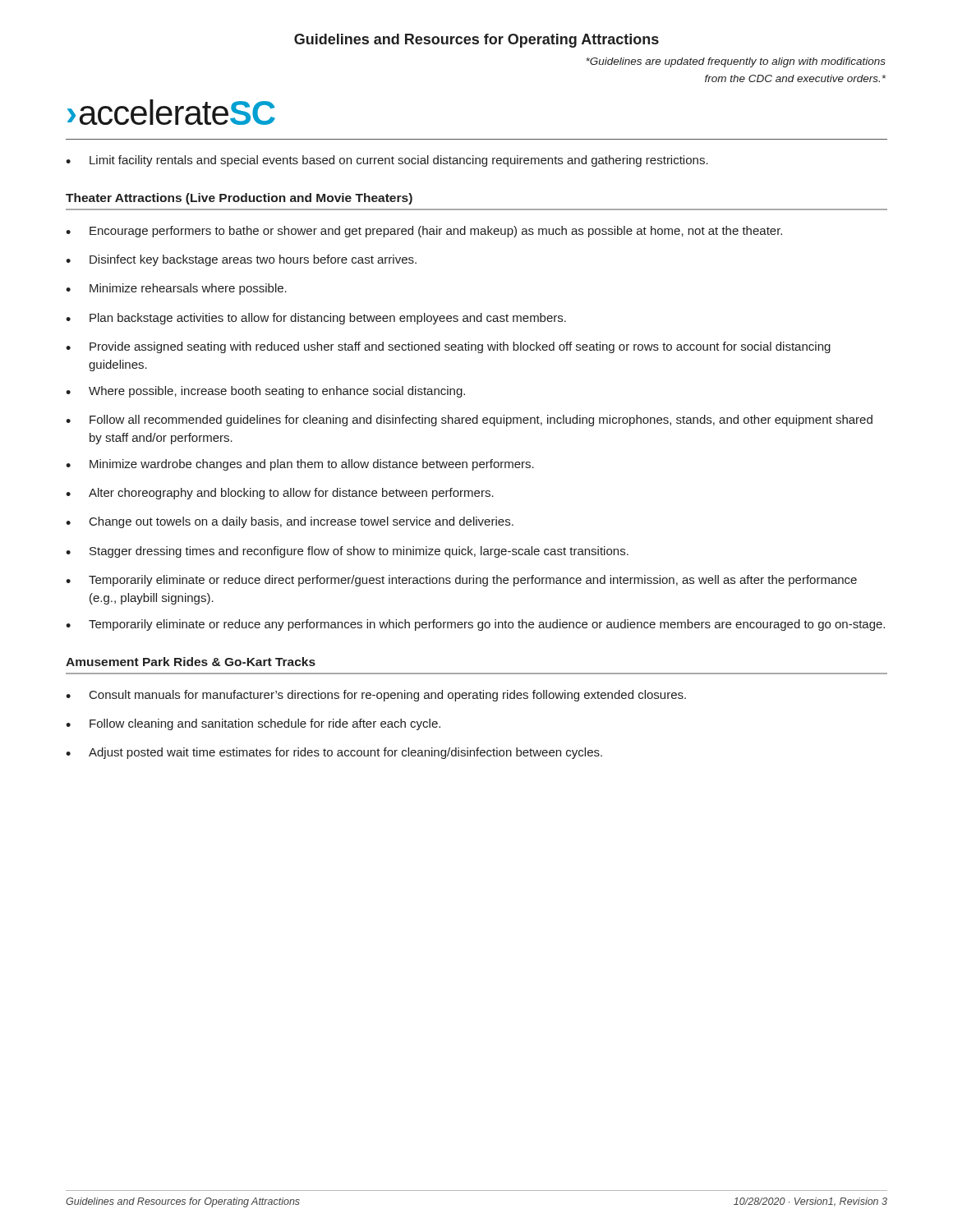The width and height of the screenshot is (953, 1232).
Task: Find the region starting "• Plan backstage activities to allow for"
Action: 476,319
